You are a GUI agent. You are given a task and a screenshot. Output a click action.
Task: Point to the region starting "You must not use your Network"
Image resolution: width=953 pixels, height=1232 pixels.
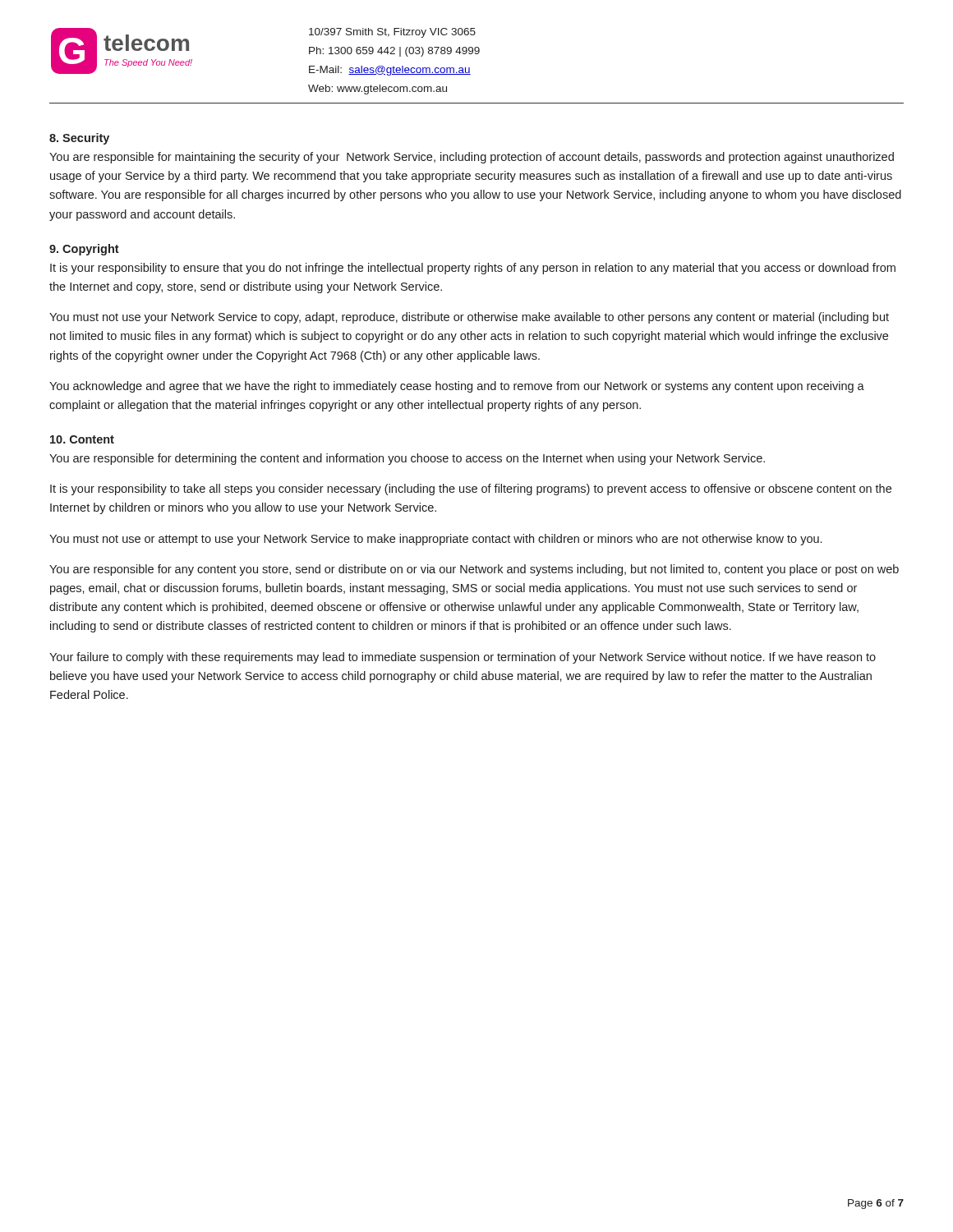click(469, 336)
